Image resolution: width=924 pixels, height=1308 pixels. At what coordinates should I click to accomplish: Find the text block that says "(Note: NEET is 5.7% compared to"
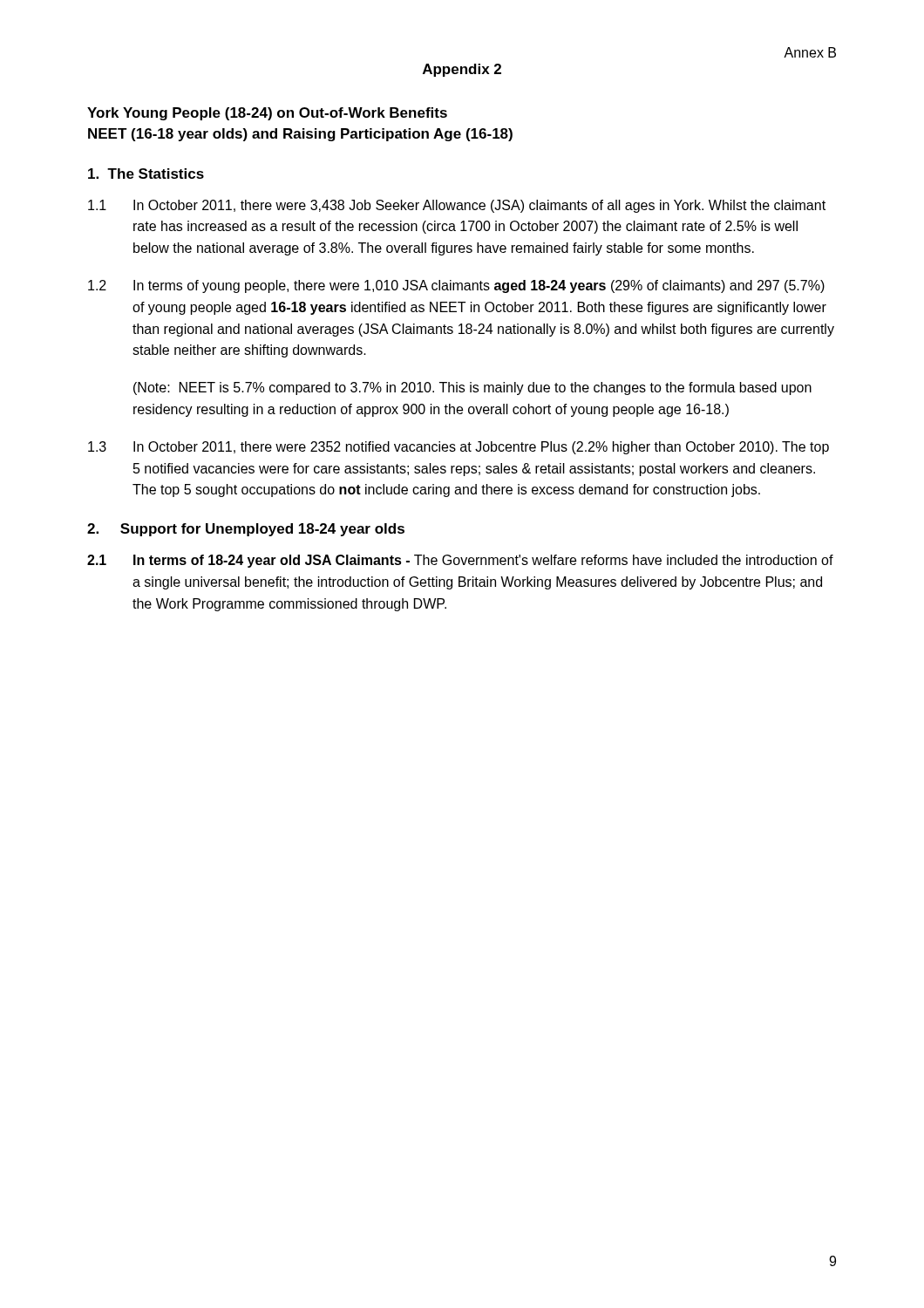tap(472, 399)
